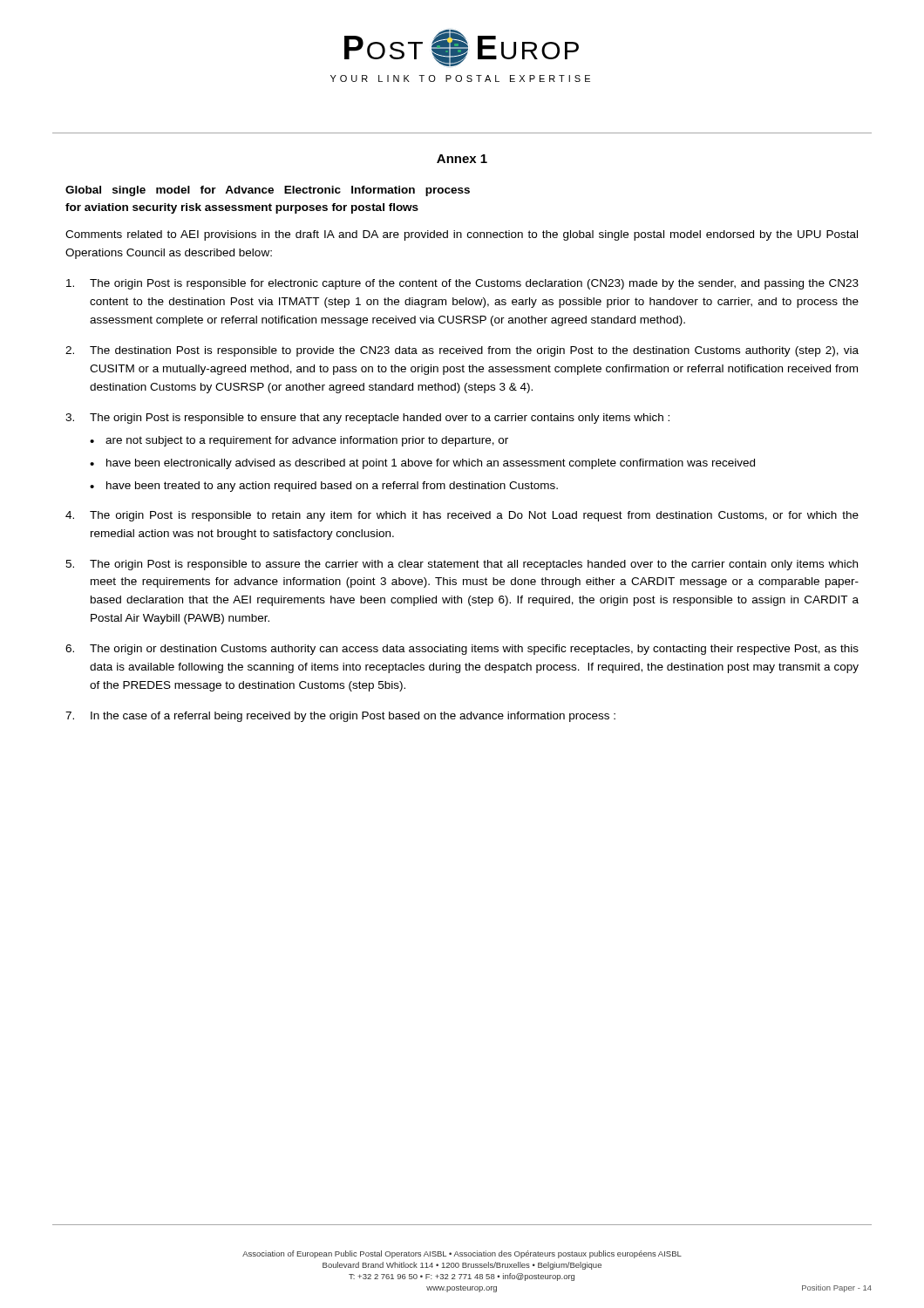
Task: Locate the block of text that opens with "6. The origin or destination Customs"
Action: (462, 668)
